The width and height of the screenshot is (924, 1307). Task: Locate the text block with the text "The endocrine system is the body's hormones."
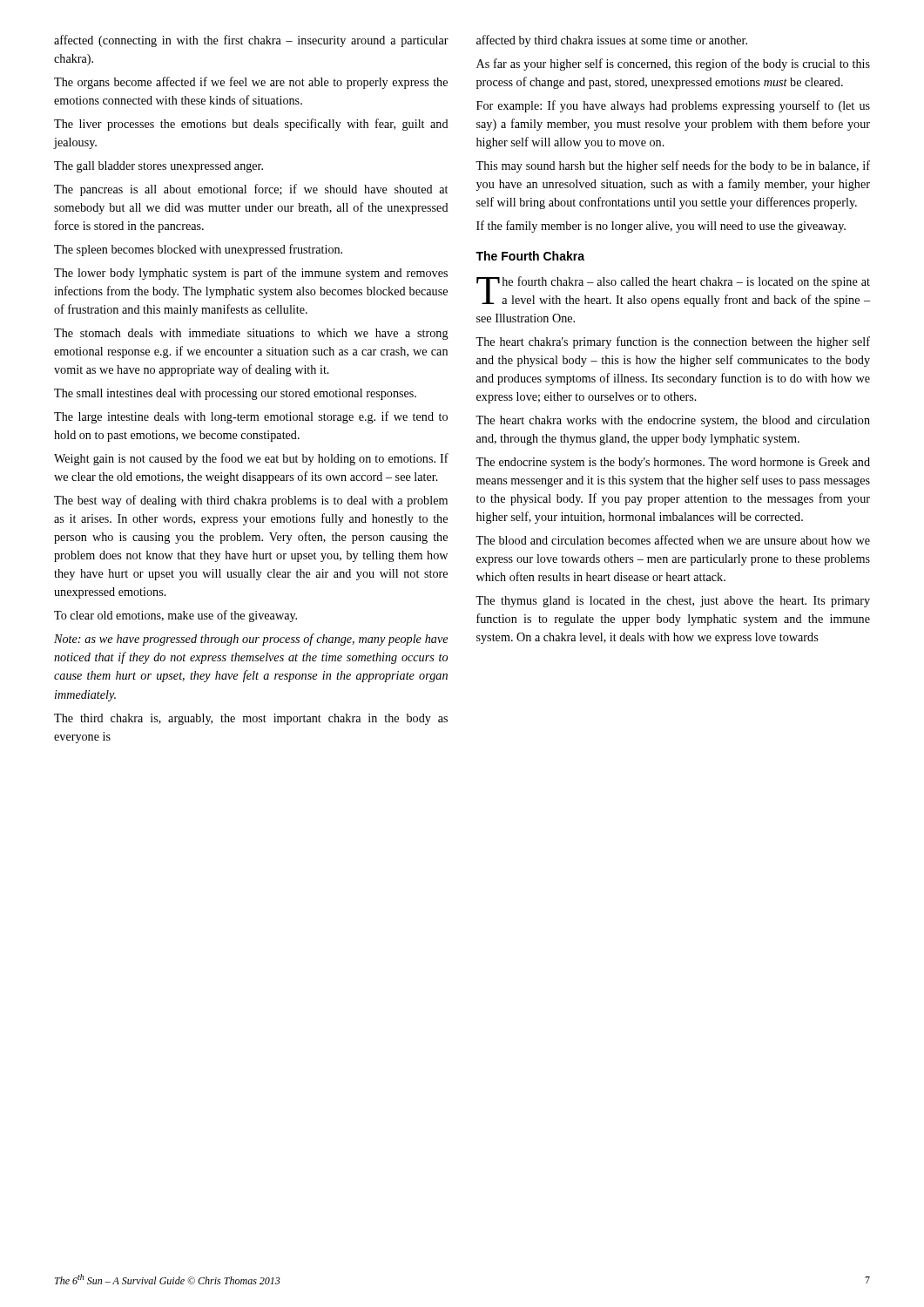point(673,550)
